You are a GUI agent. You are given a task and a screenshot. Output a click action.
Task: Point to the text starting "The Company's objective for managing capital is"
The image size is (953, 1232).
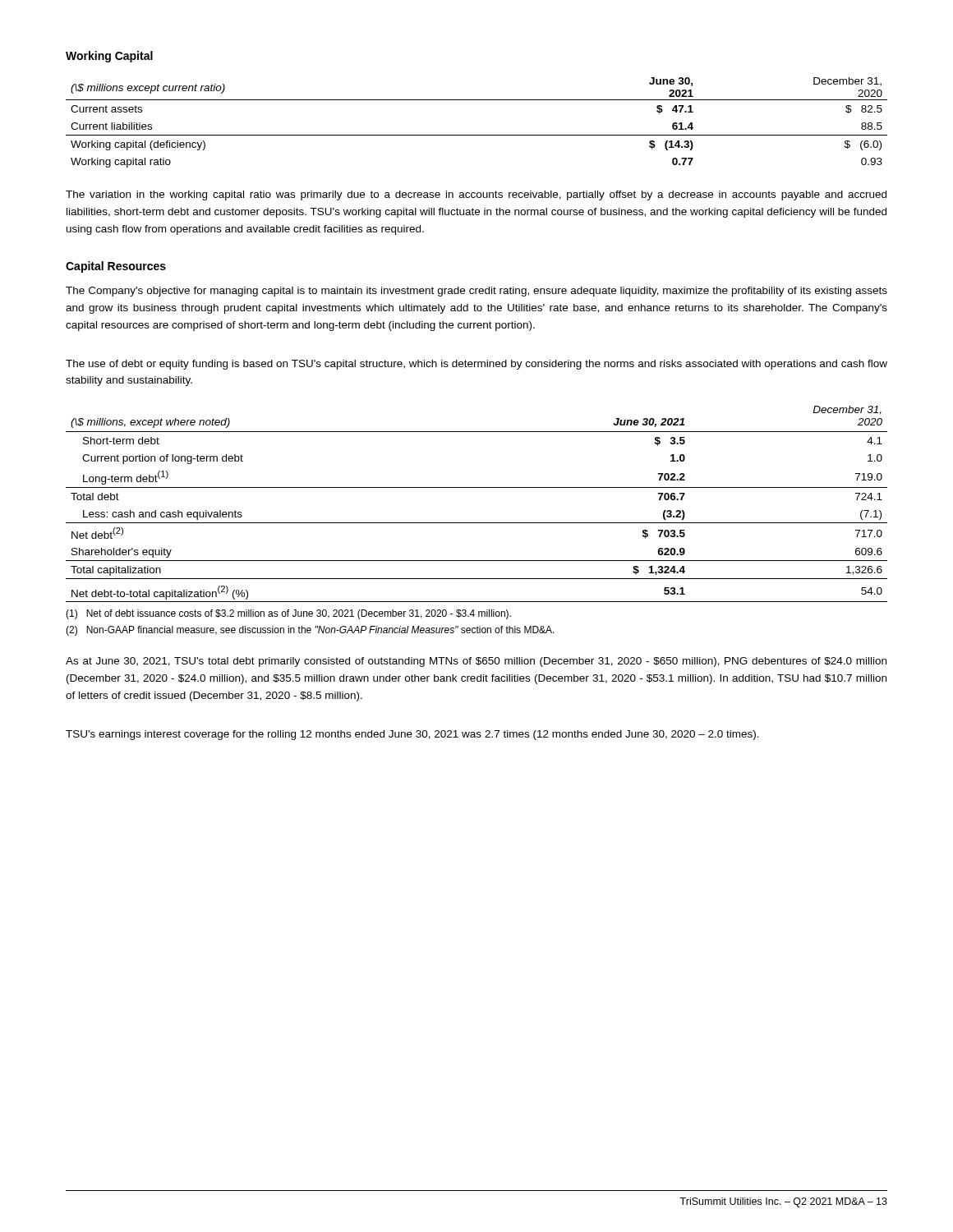pyautogui.click(x=476, y=307)
